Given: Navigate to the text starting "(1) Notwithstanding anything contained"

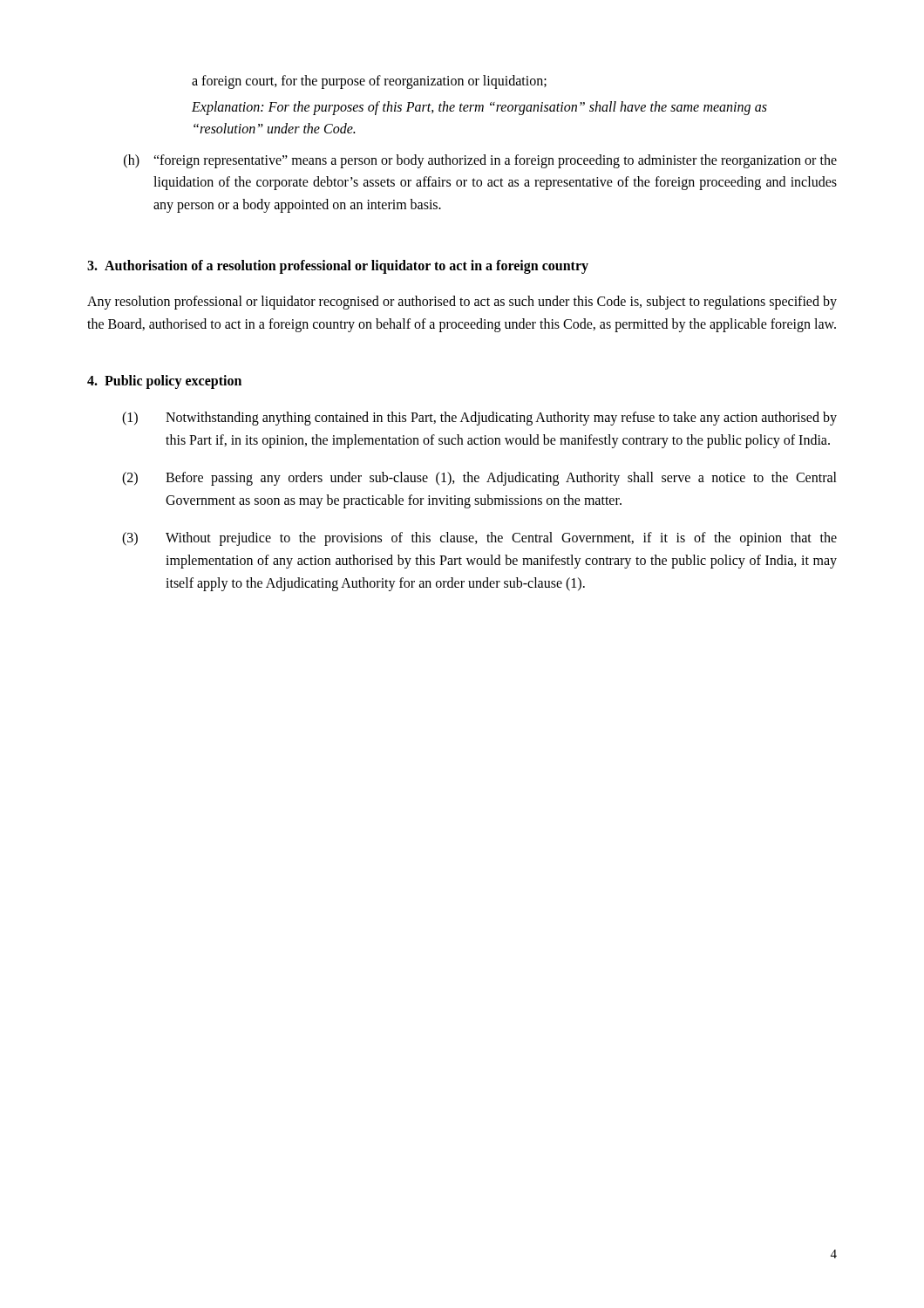Looking at the screenshot, I should (x=479, y=429).
